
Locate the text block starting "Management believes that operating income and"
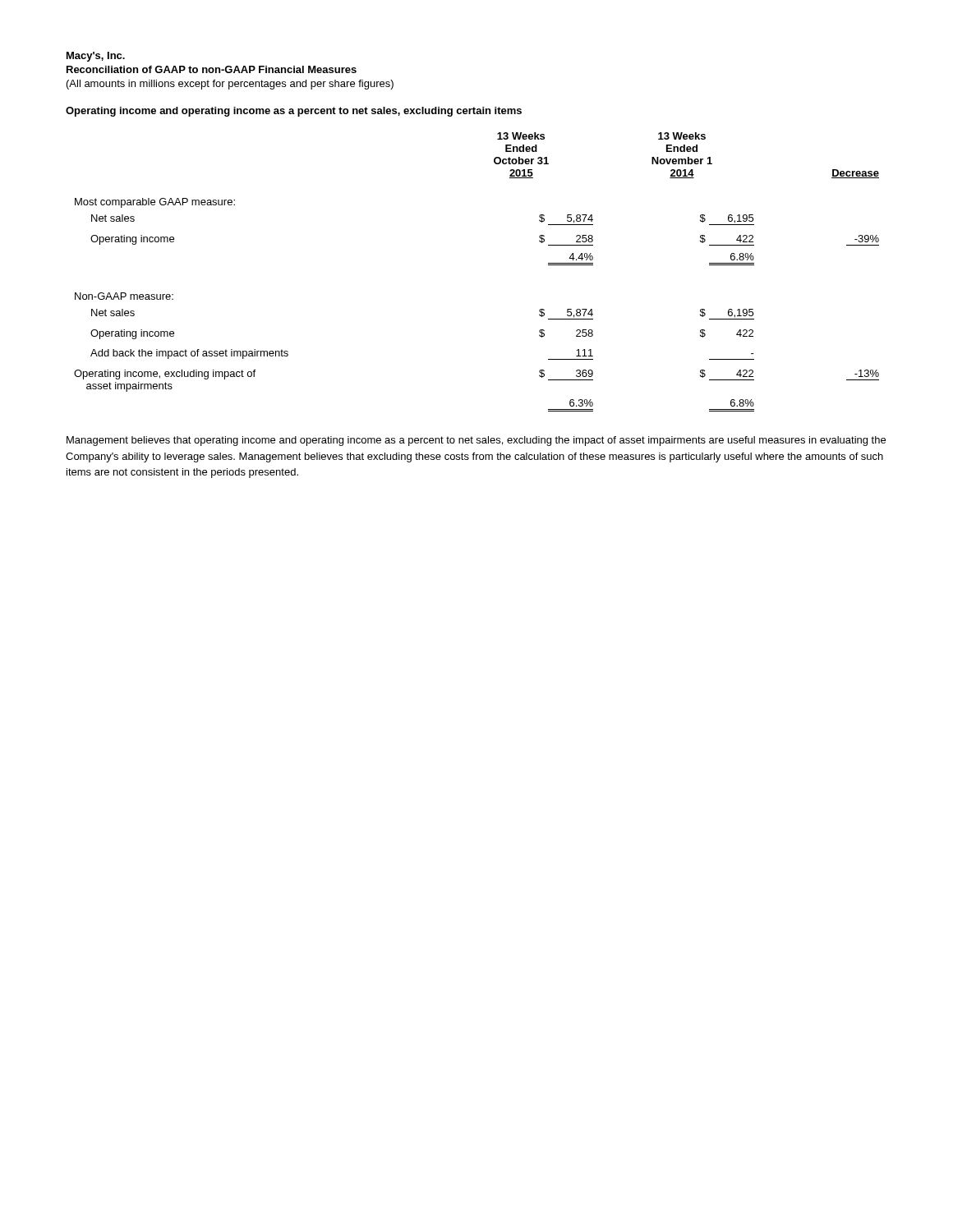476,456
